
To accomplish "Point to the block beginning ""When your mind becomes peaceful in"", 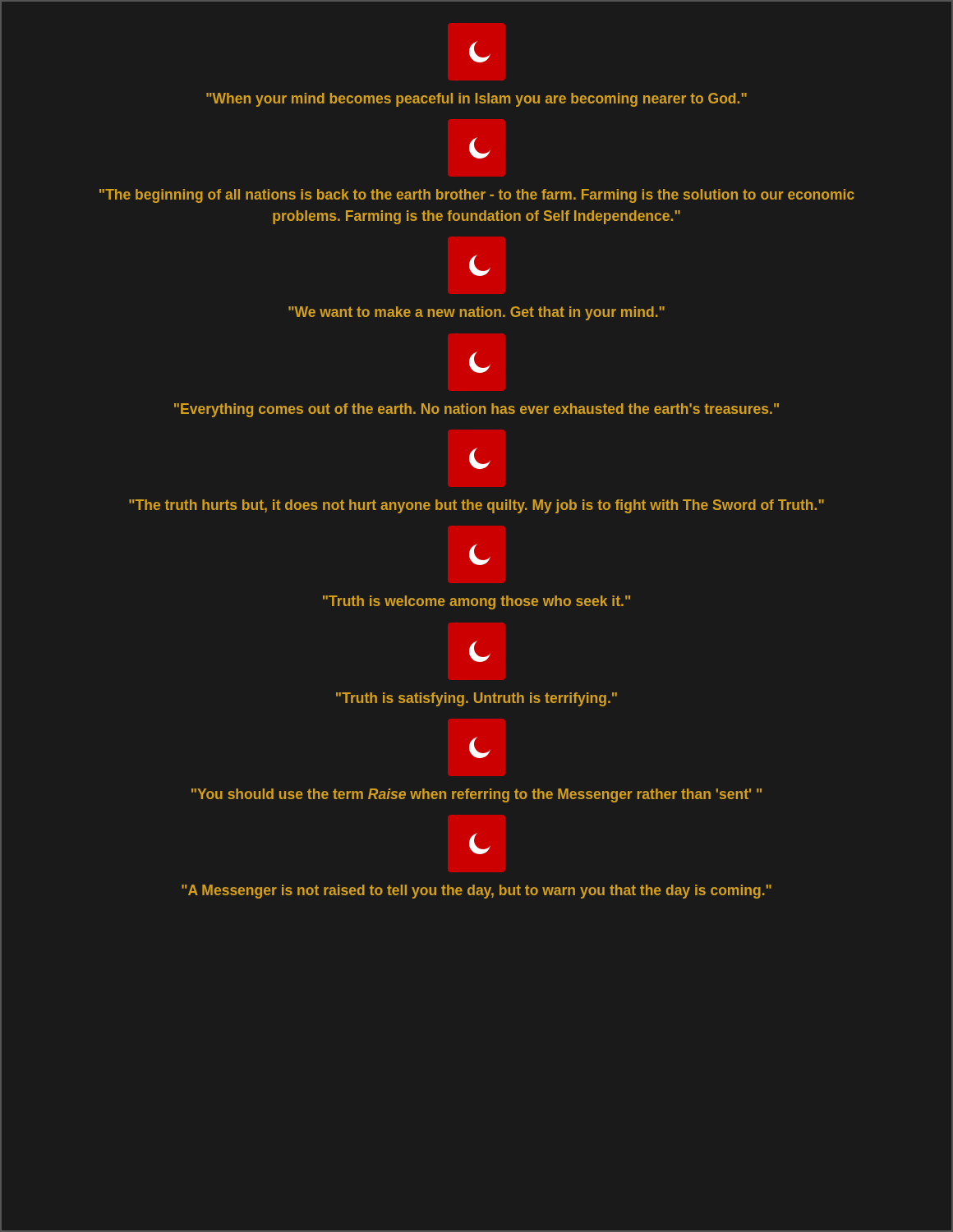I will 476,99.
